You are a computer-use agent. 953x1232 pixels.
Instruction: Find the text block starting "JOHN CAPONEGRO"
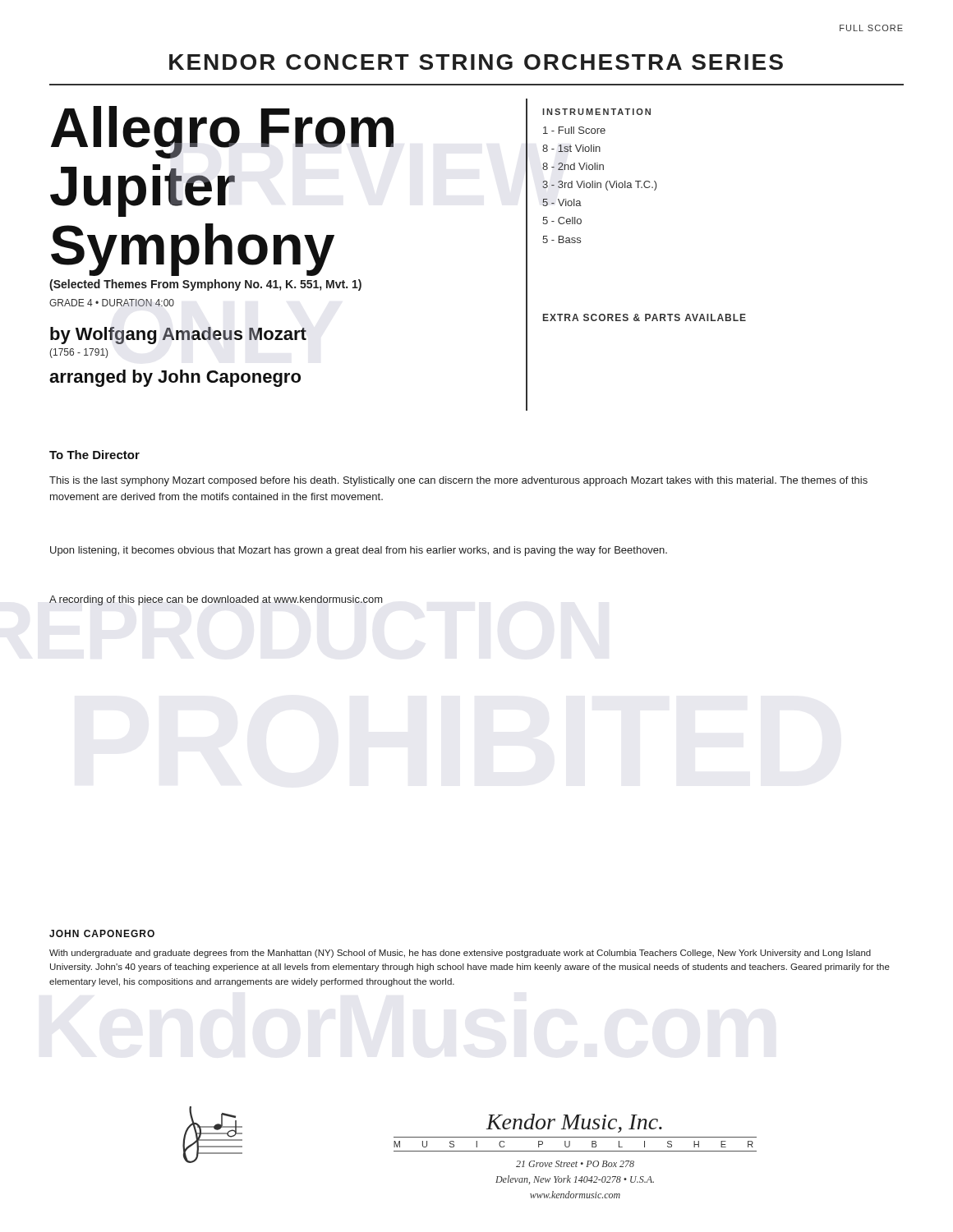pyautogui.click(x=102, y=934)
